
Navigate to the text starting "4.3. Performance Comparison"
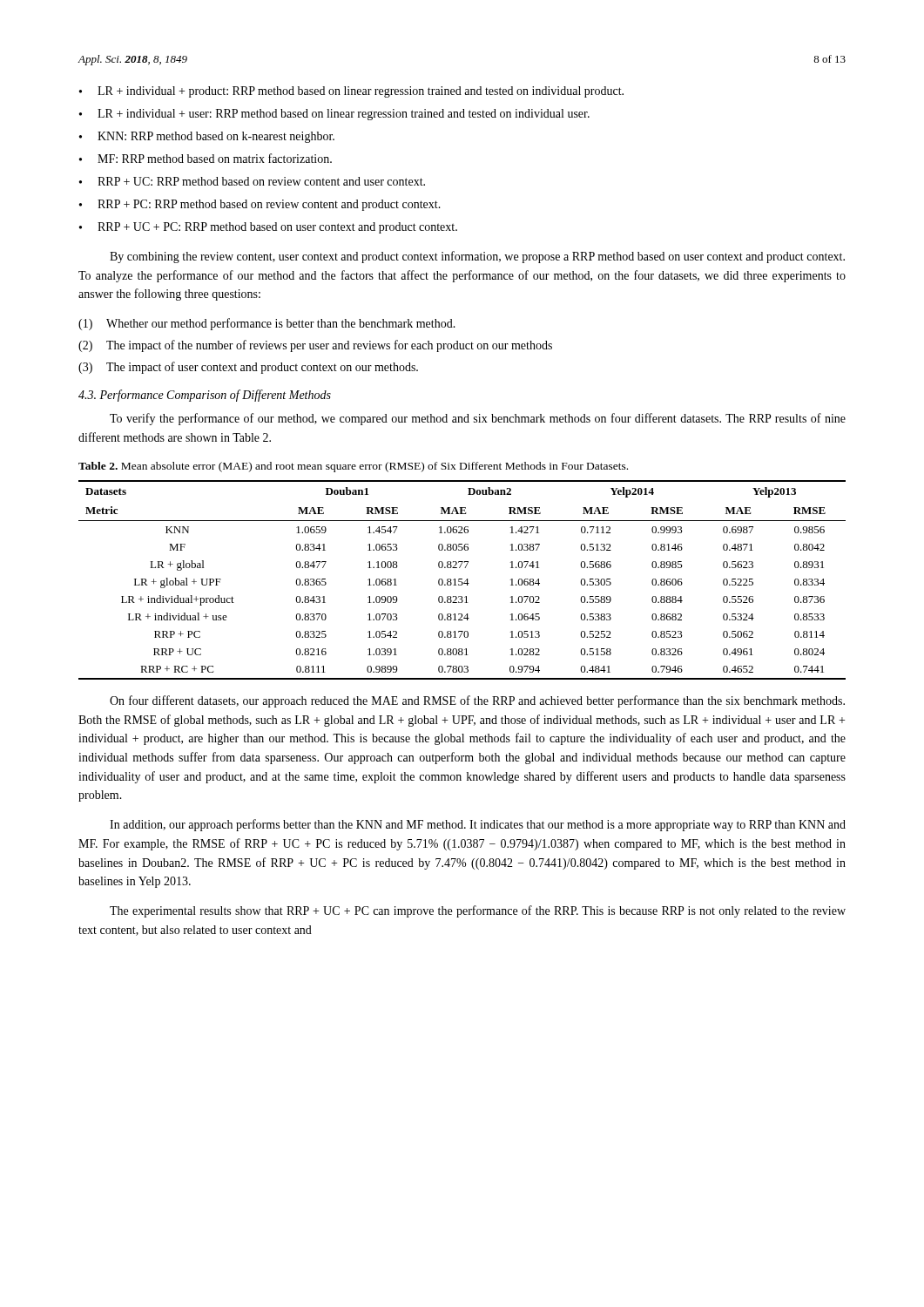205,395
